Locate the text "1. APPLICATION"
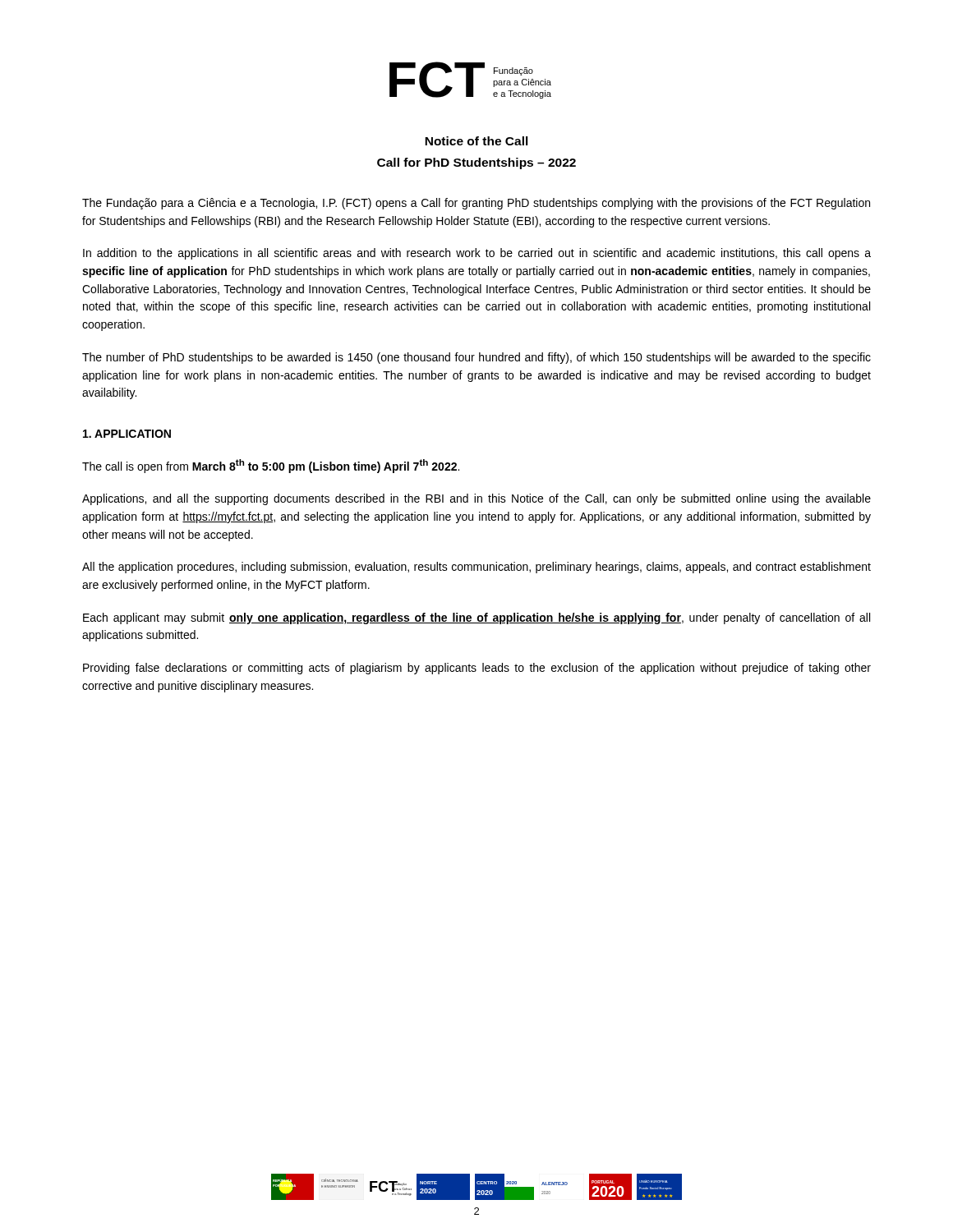Viewport: 953px width, 1232px height. click(x=127, y=434)
